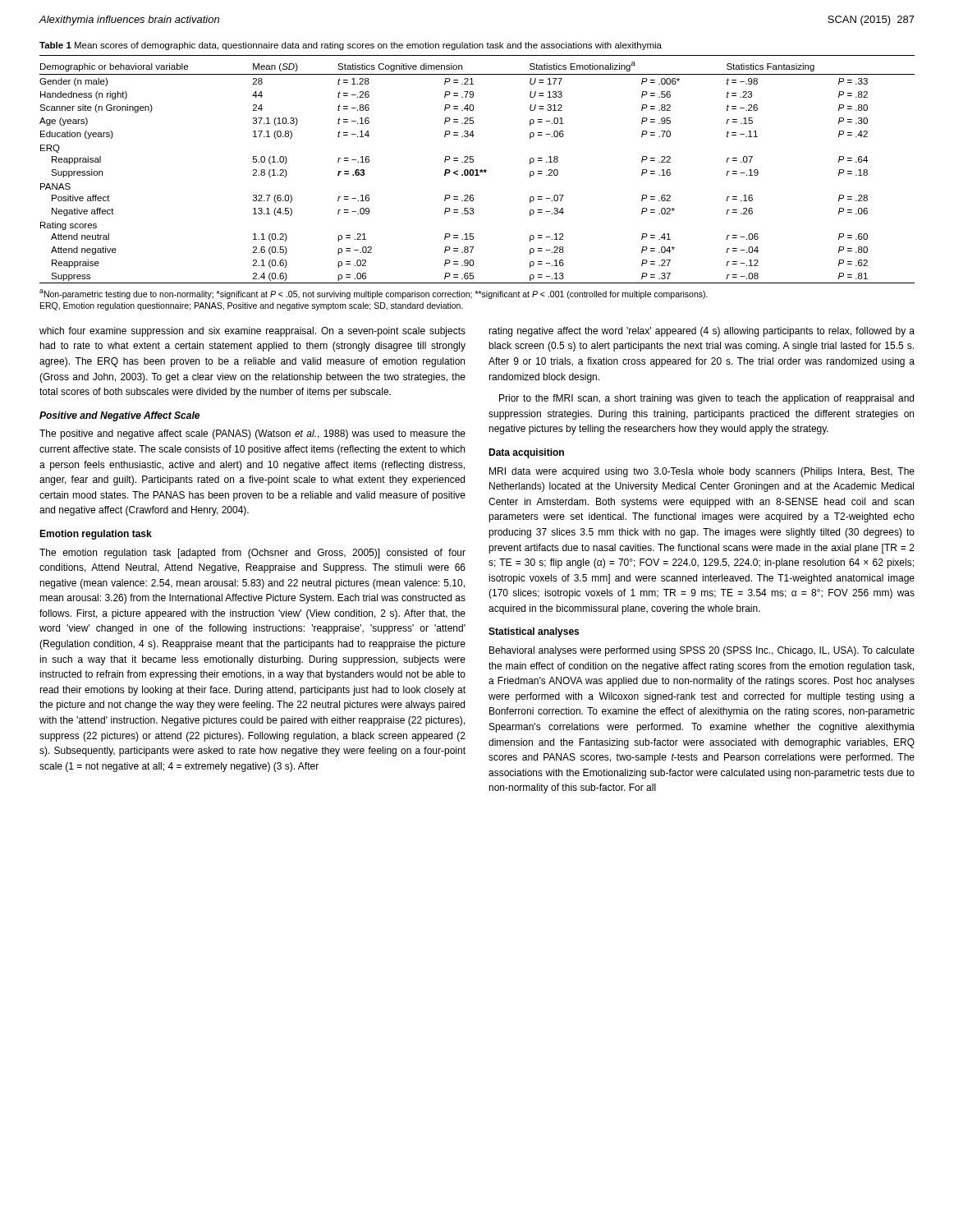Select the block starting "aNon-parametric testing due to non-normality; *significant at"
The height and width of the screenshot is (1232, 954).
click(374, 299)
